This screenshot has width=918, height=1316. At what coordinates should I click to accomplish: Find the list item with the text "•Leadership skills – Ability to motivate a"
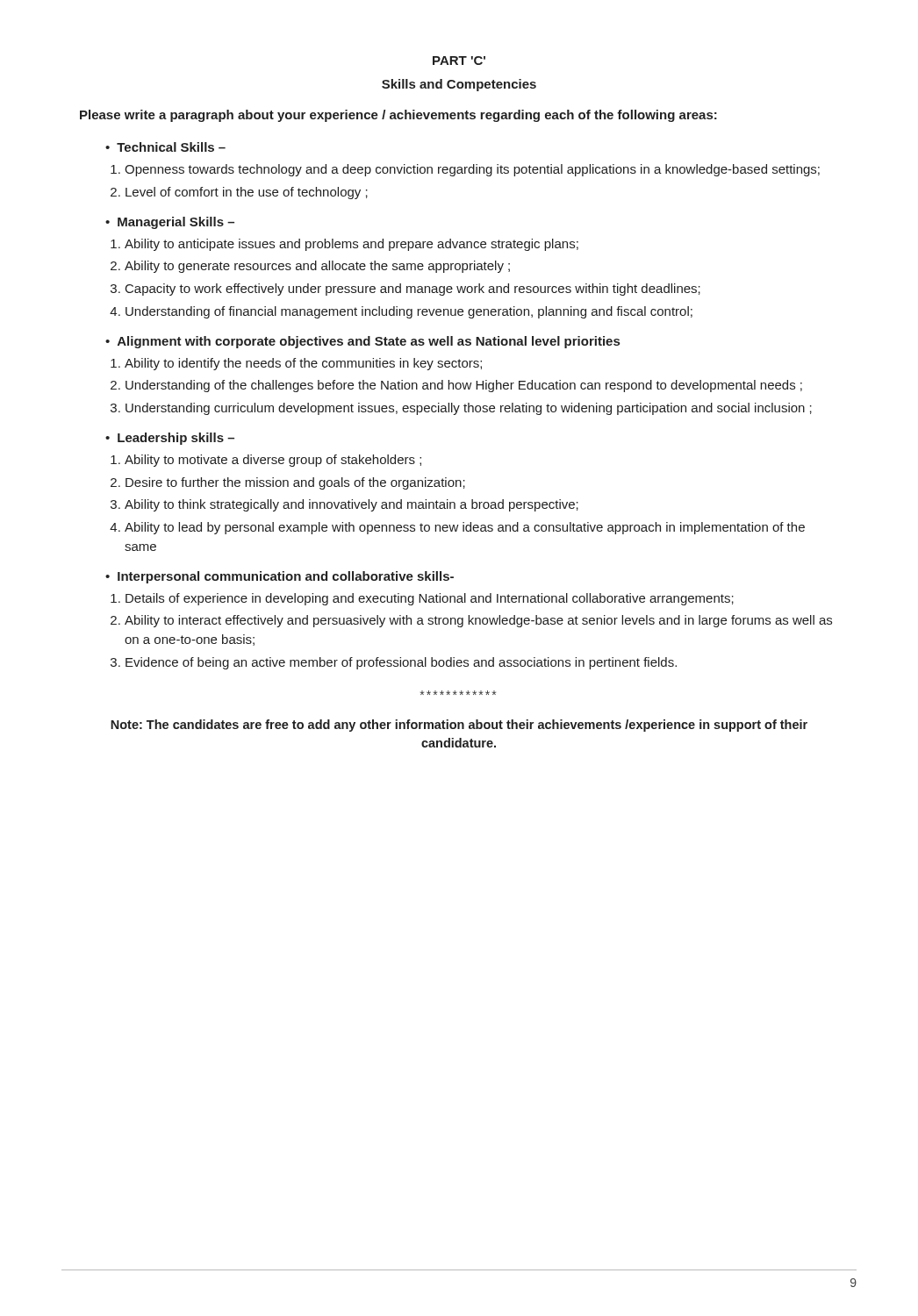[x=472, y=493]
